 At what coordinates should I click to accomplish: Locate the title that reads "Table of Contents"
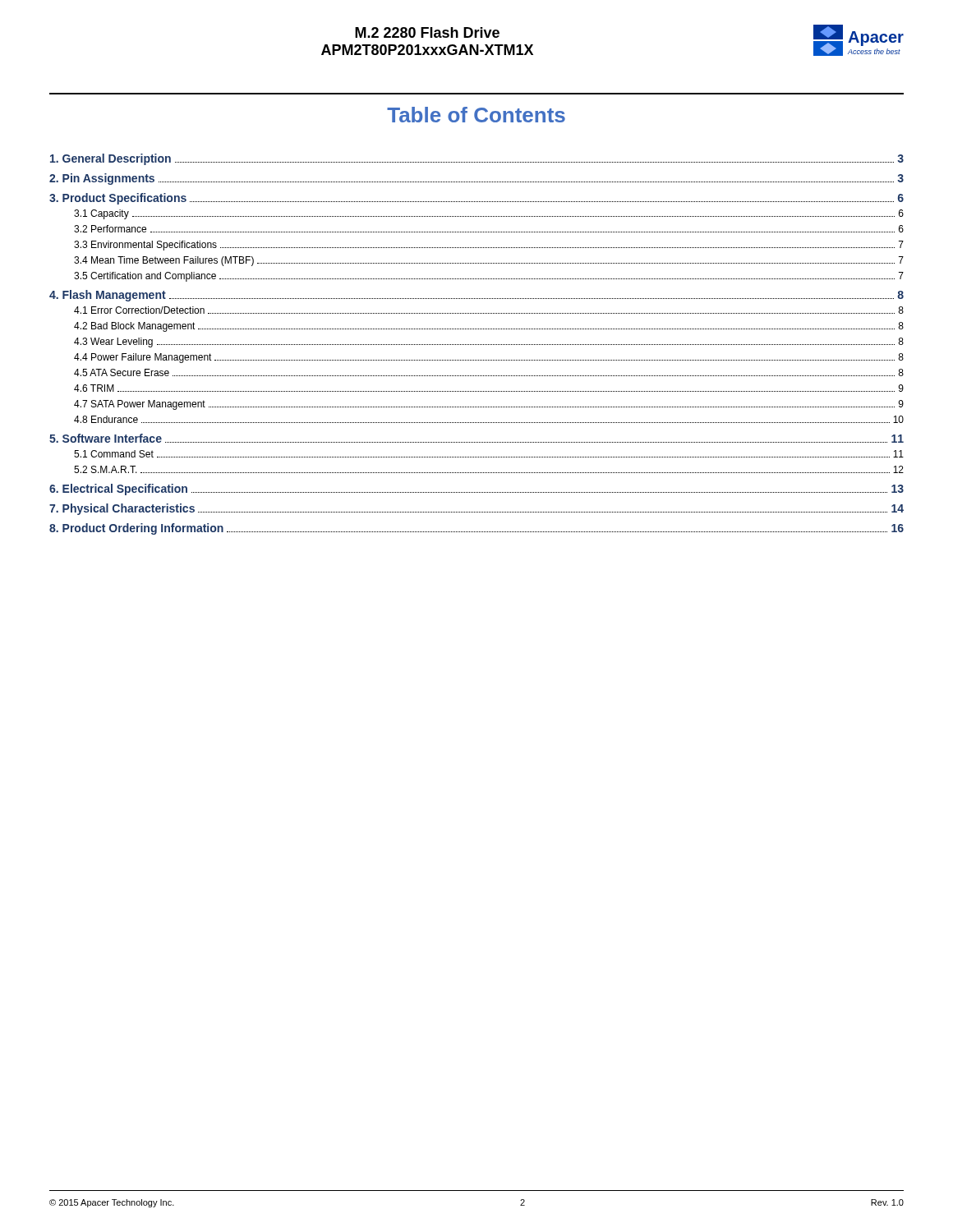[x=476, y=115]
